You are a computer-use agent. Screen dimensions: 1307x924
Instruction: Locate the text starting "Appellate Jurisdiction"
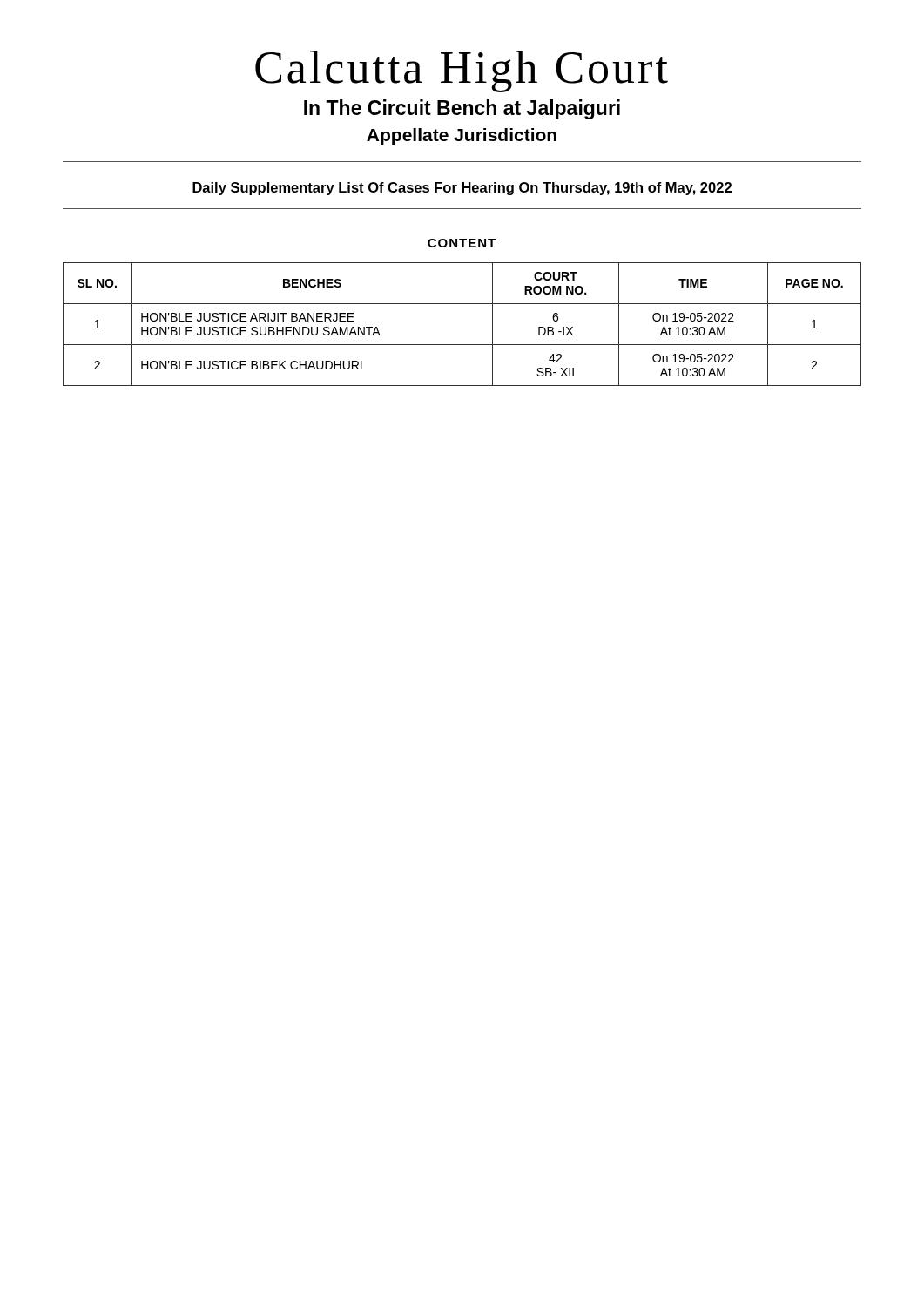[462, 135]
